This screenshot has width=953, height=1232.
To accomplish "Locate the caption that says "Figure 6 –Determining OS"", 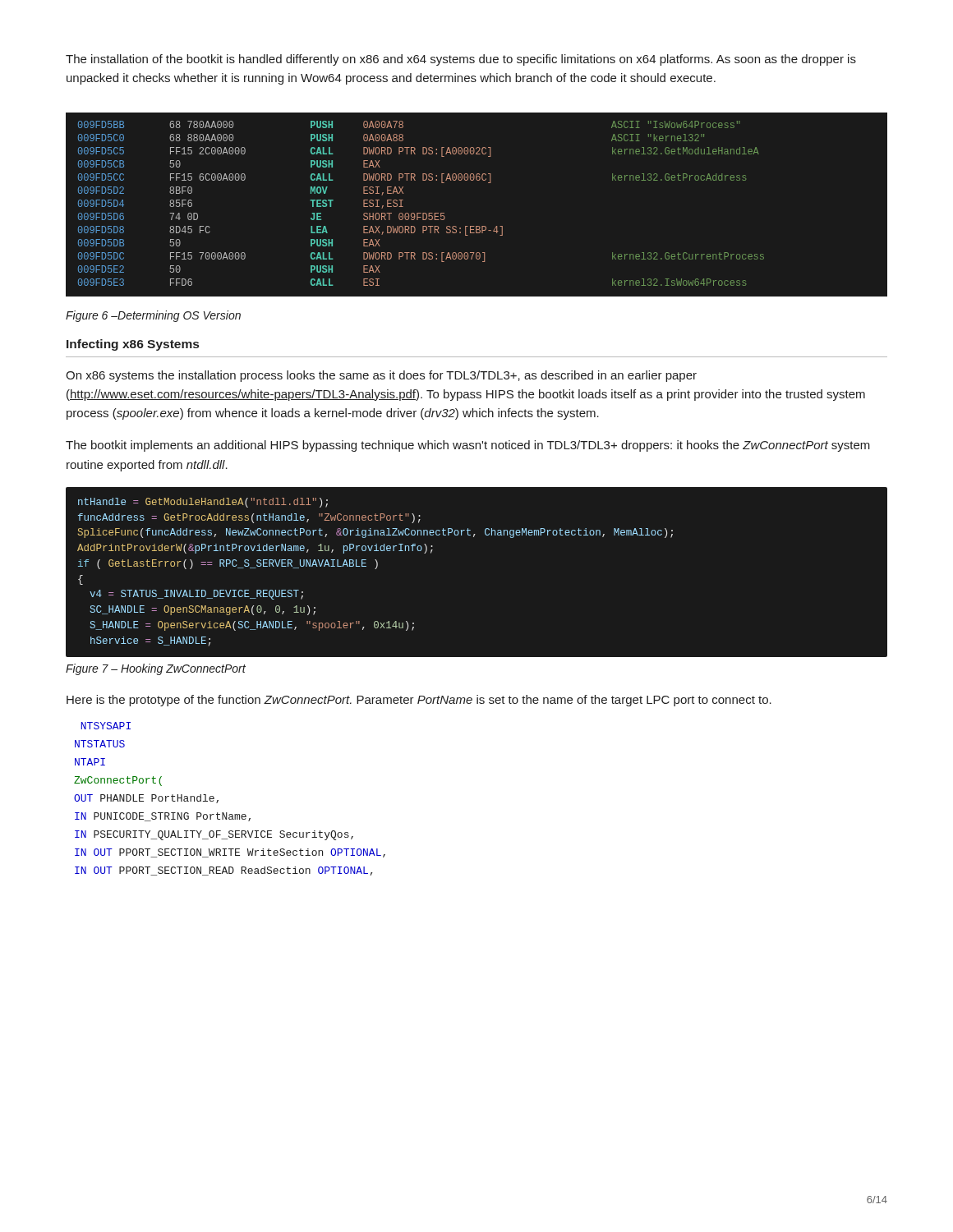I will [x=153, y=315].
